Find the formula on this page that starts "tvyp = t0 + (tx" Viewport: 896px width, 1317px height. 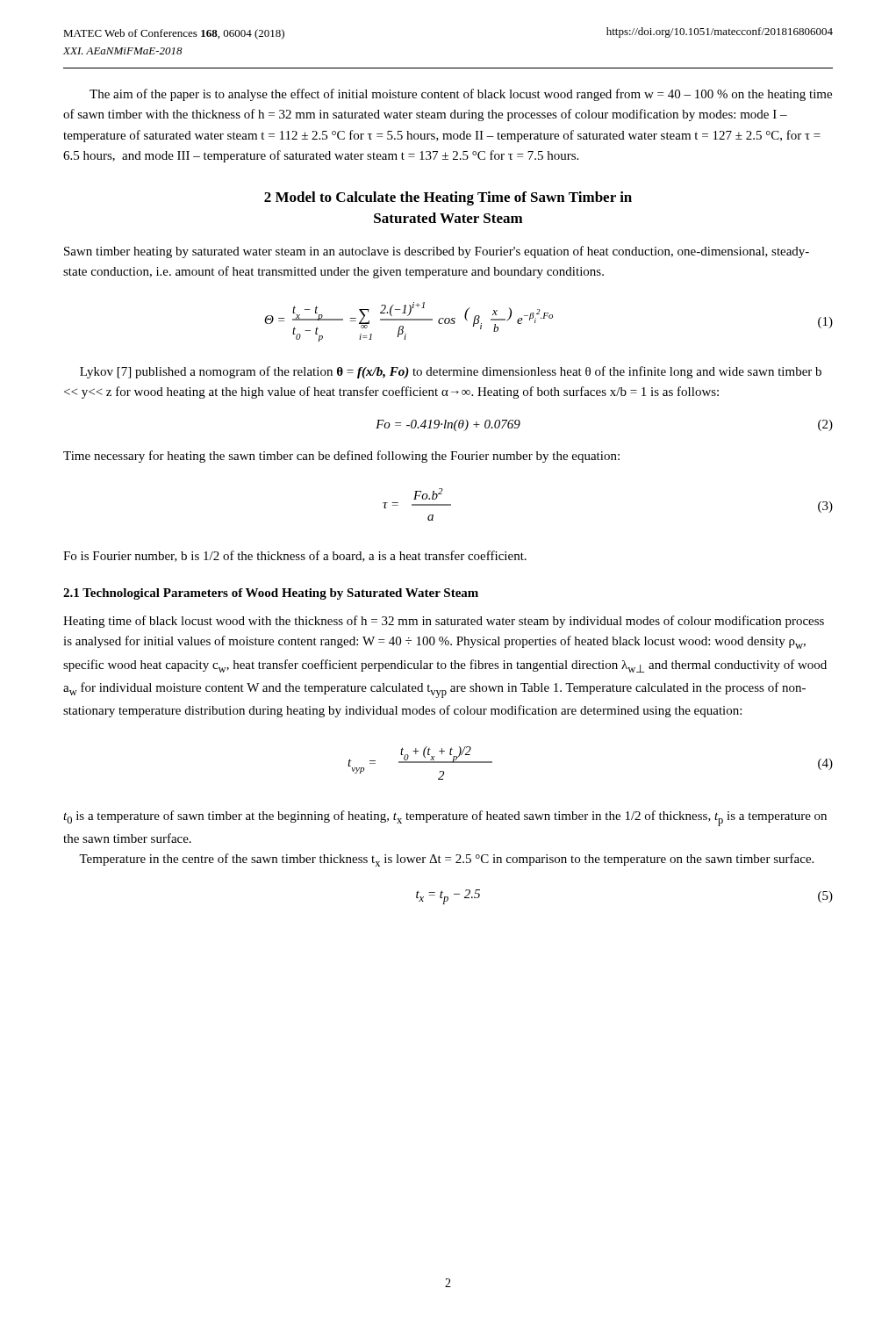point(445,763)
